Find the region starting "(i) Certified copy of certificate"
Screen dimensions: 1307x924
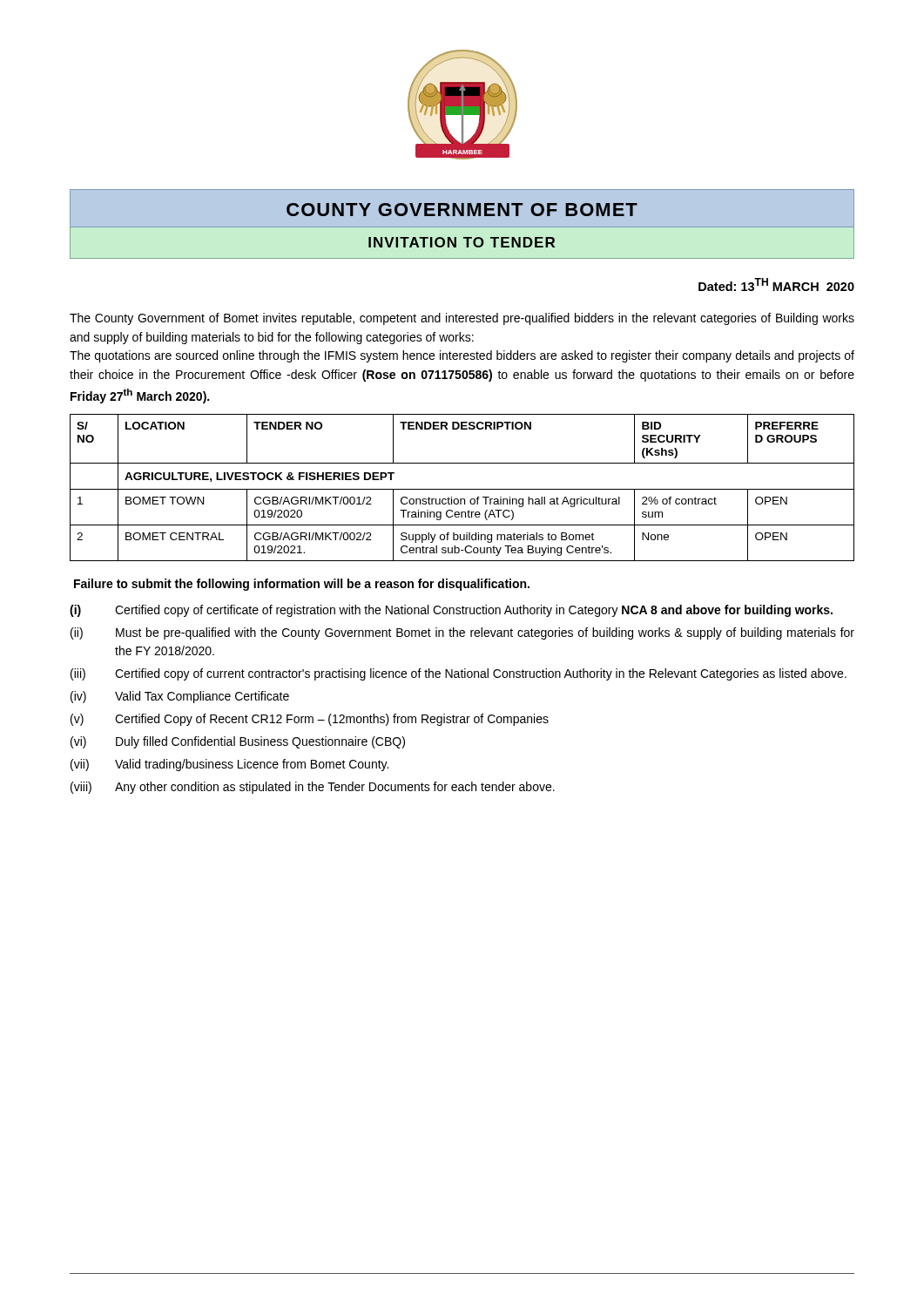point(462,610)
